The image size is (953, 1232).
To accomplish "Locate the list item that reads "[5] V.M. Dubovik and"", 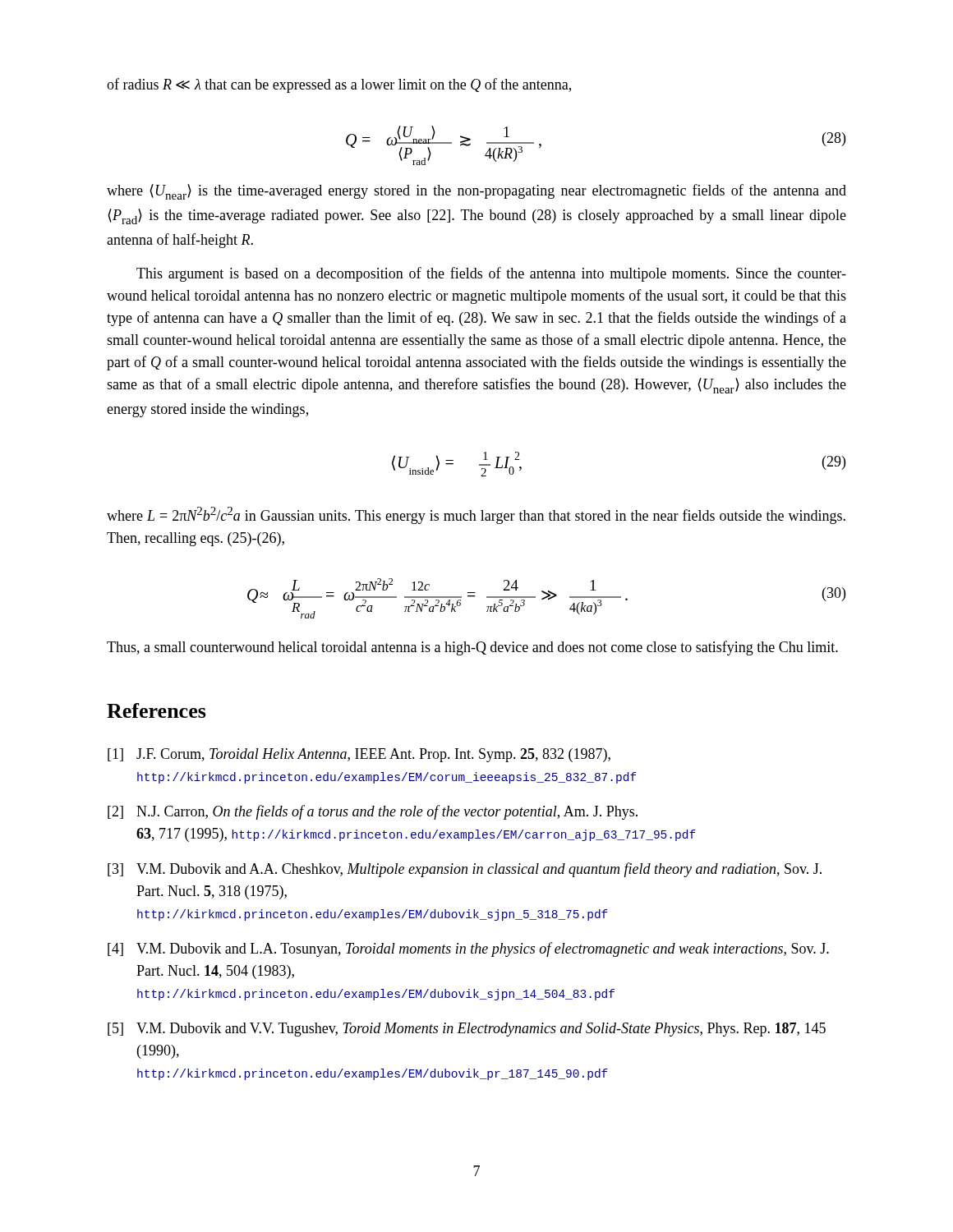I will click(x=467, y=1030).
